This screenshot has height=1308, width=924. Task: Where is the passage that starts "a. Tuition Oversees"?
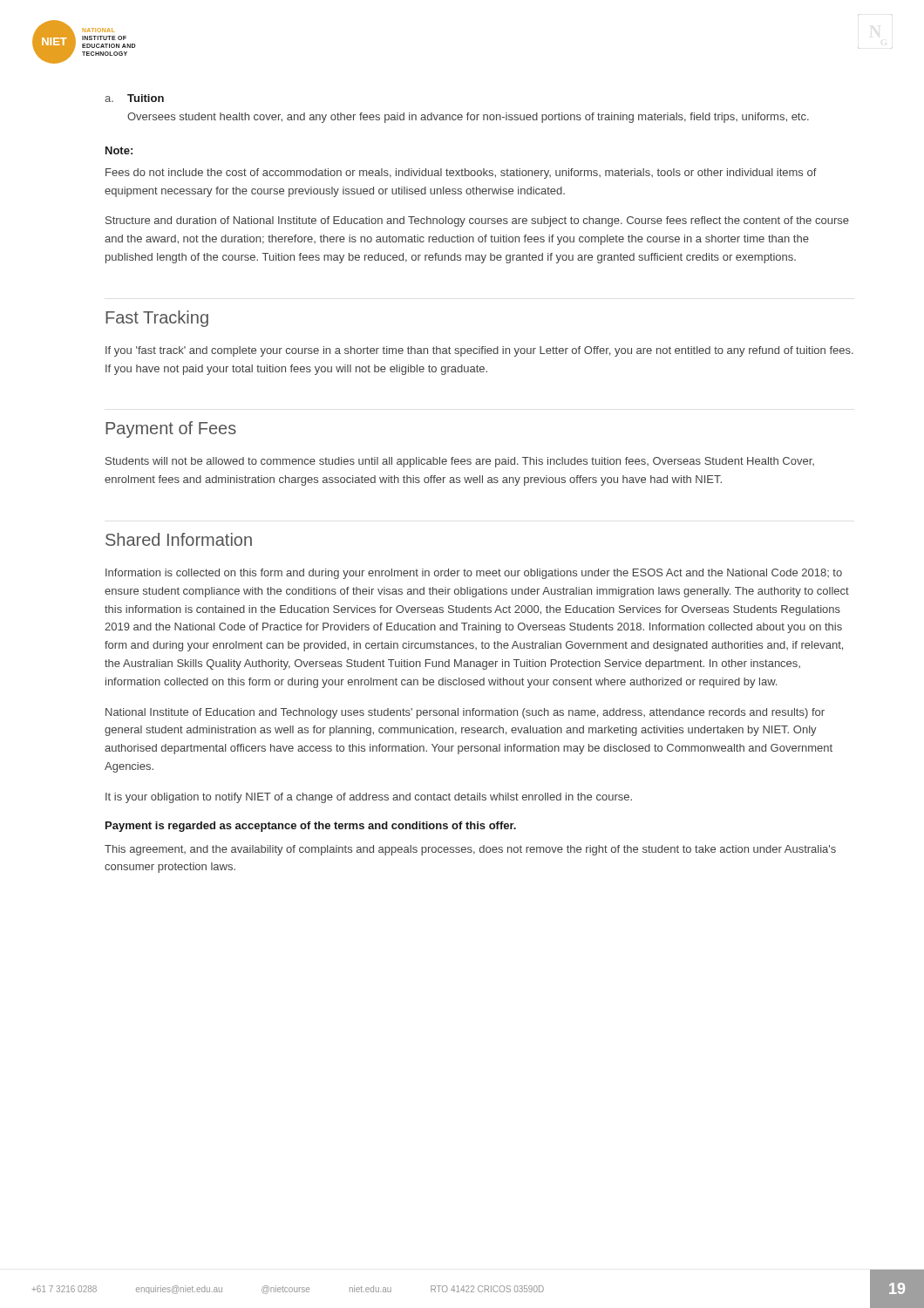tap(457, 109)
